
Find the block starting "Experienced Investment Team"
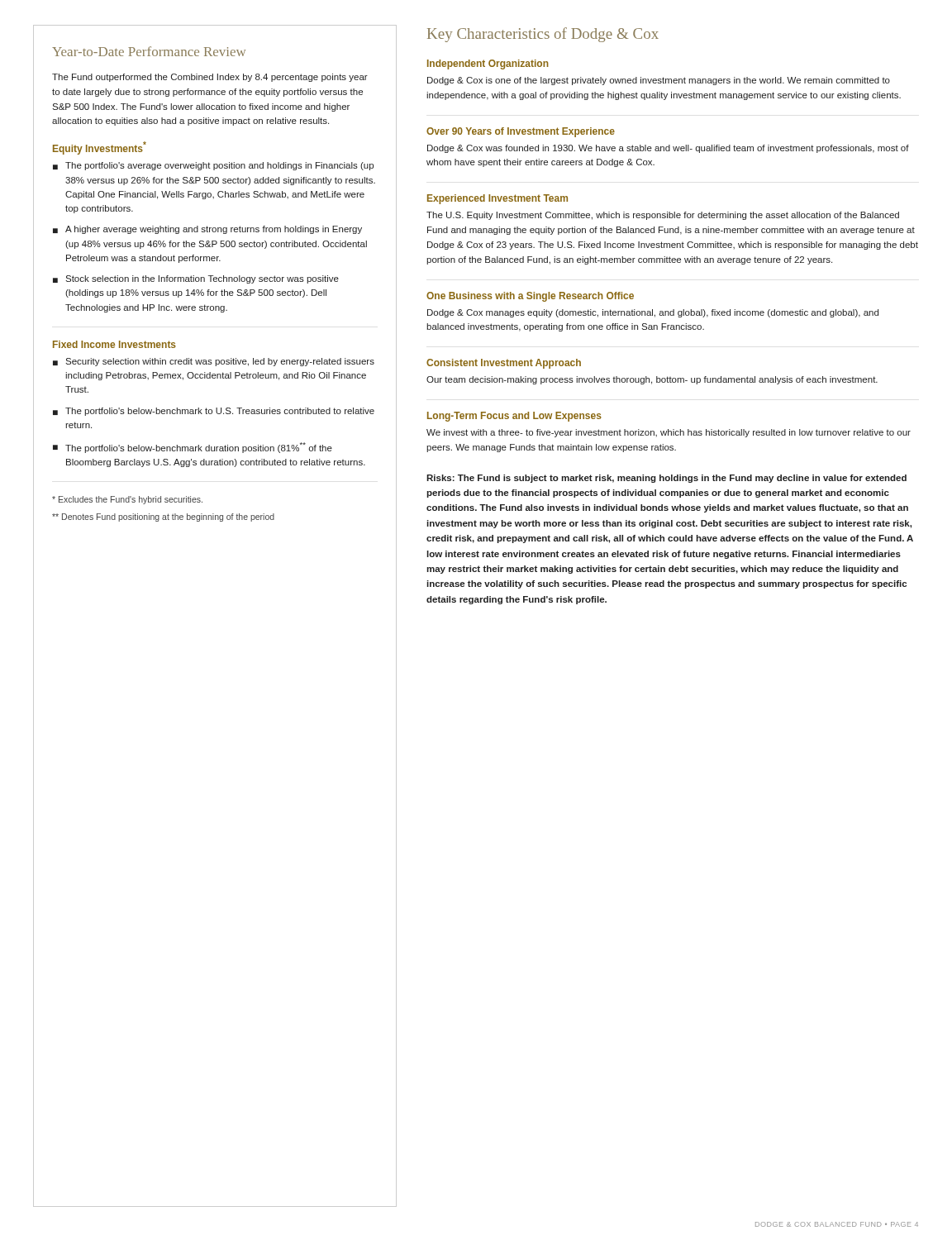497,199
